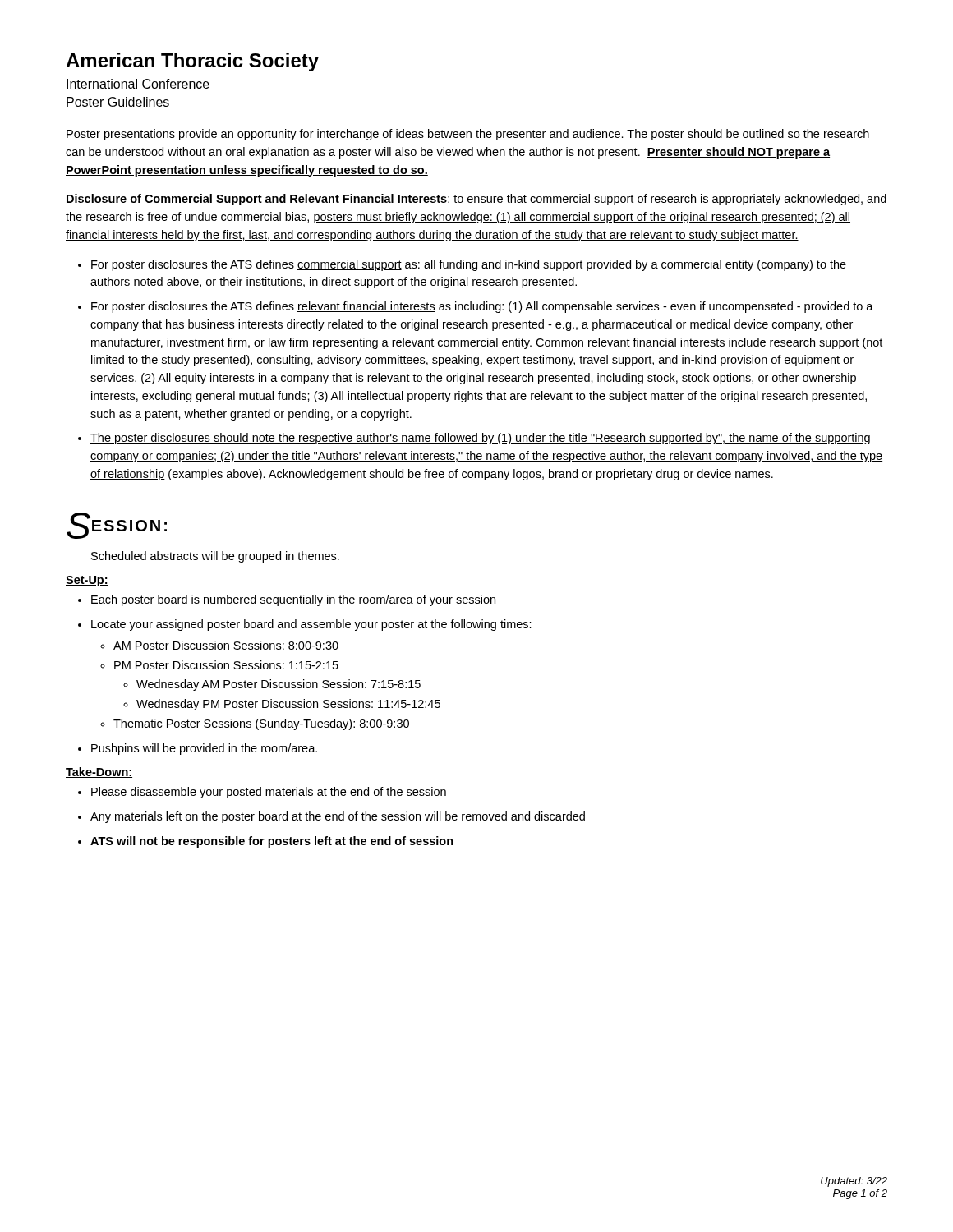Click on the block starting "ATS will not be responsible for posters"
Image resolution: width=953 pixels, height=1232 pixels.
pyautogui.click(x=272, y=841)
